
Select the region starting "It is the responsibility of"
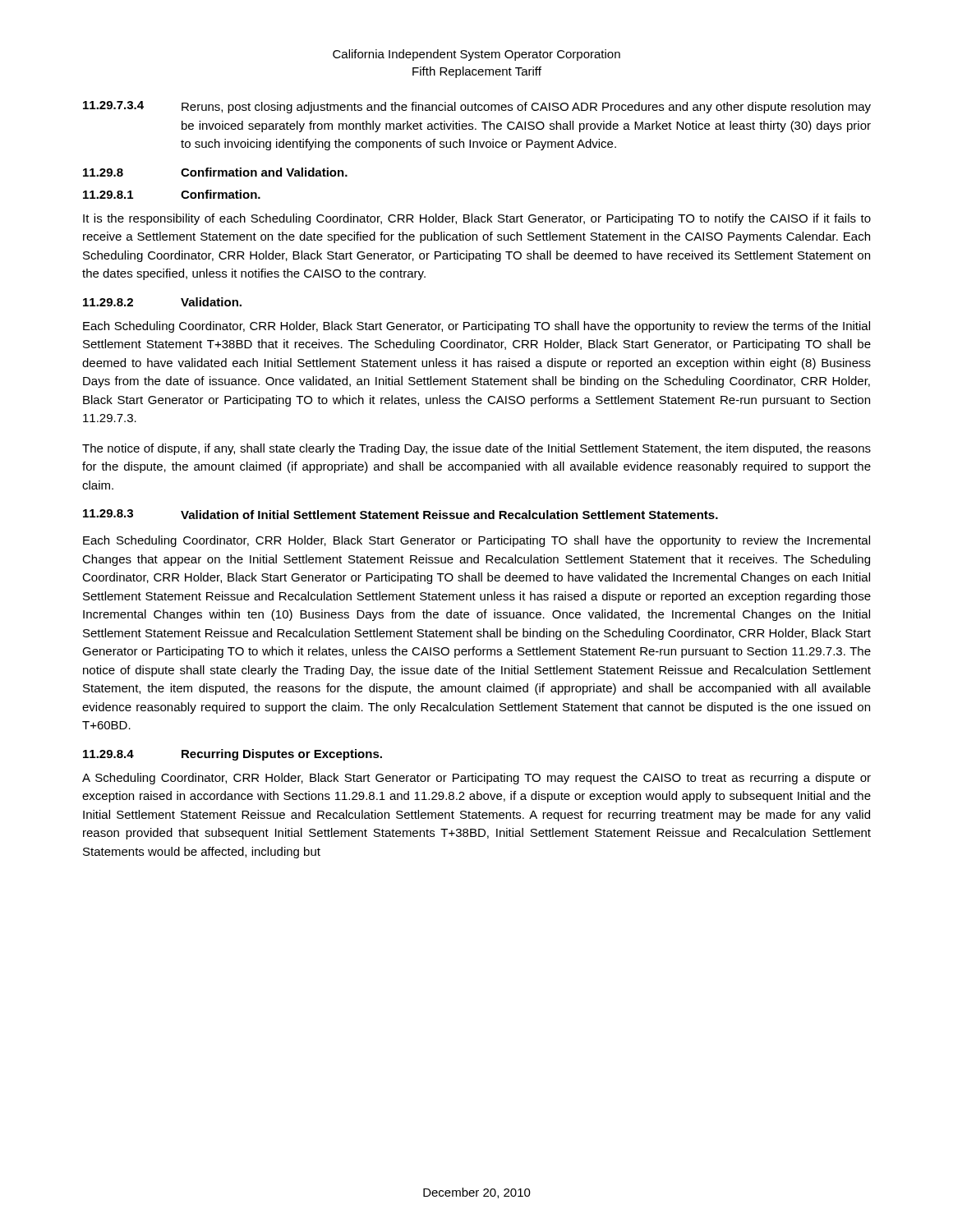coord(476,245)
